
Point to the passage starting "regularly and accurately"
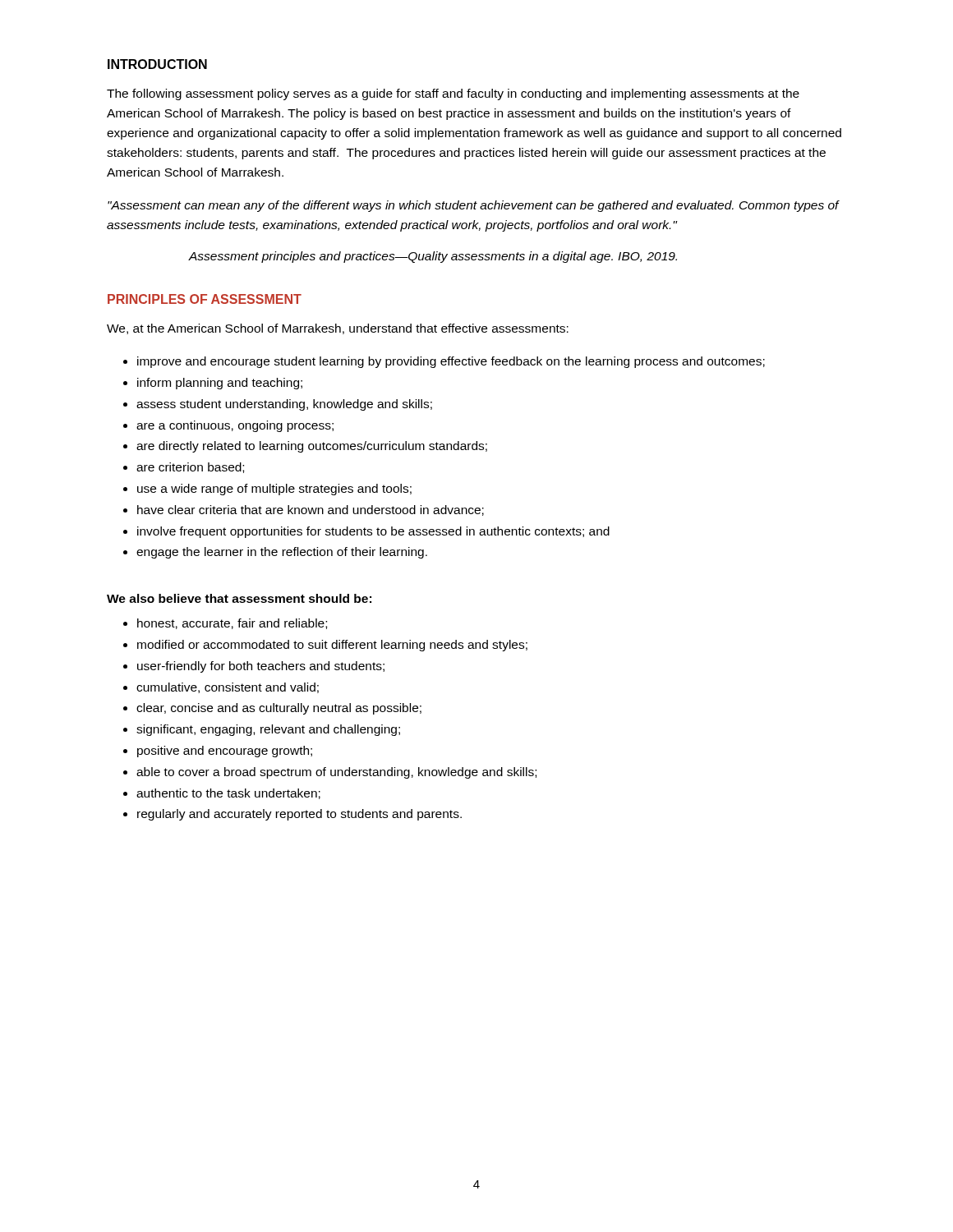pyautogui.click(x=300, y=814)
